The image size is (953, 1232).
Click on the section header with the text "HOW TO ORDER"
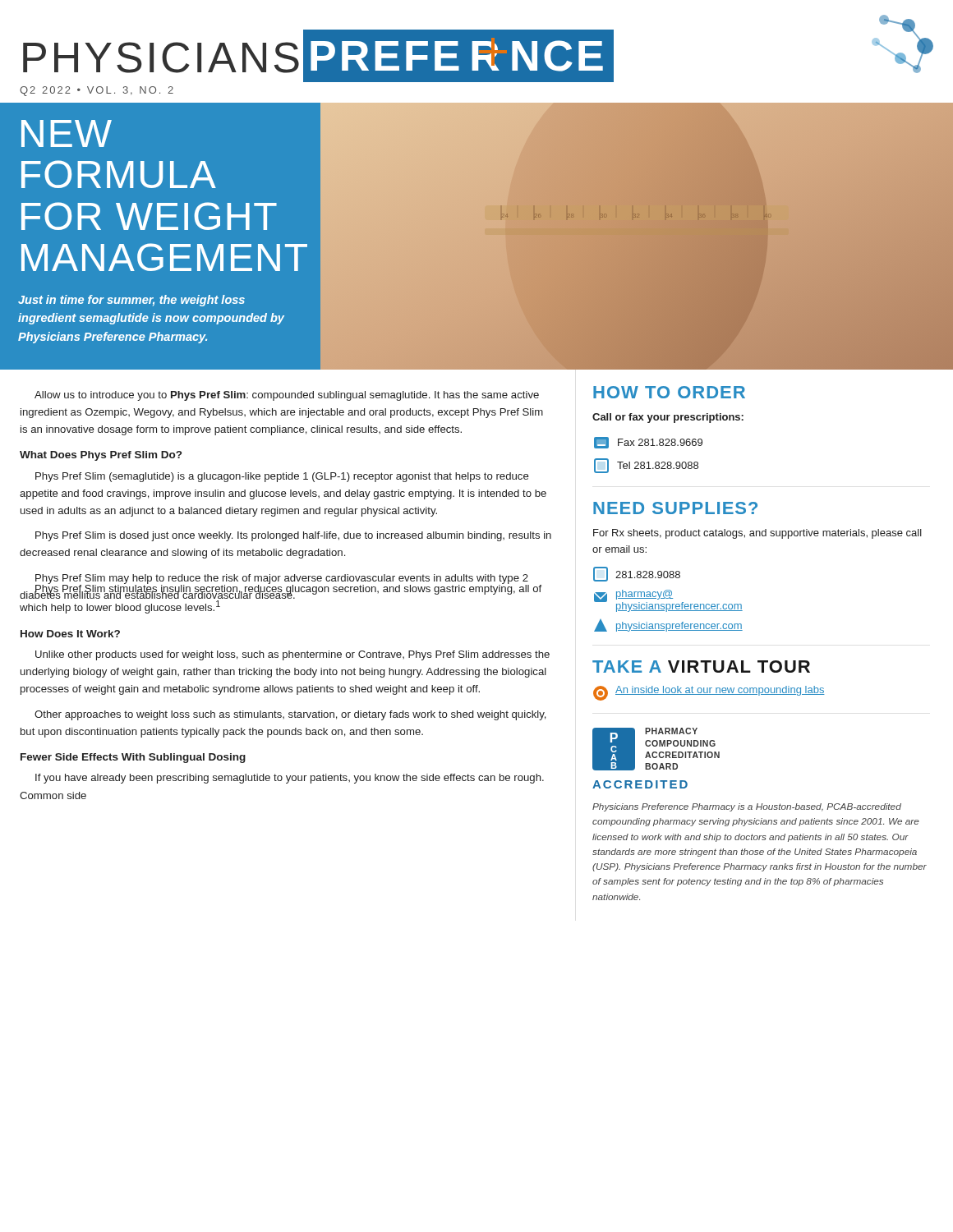tap(669, 393)
